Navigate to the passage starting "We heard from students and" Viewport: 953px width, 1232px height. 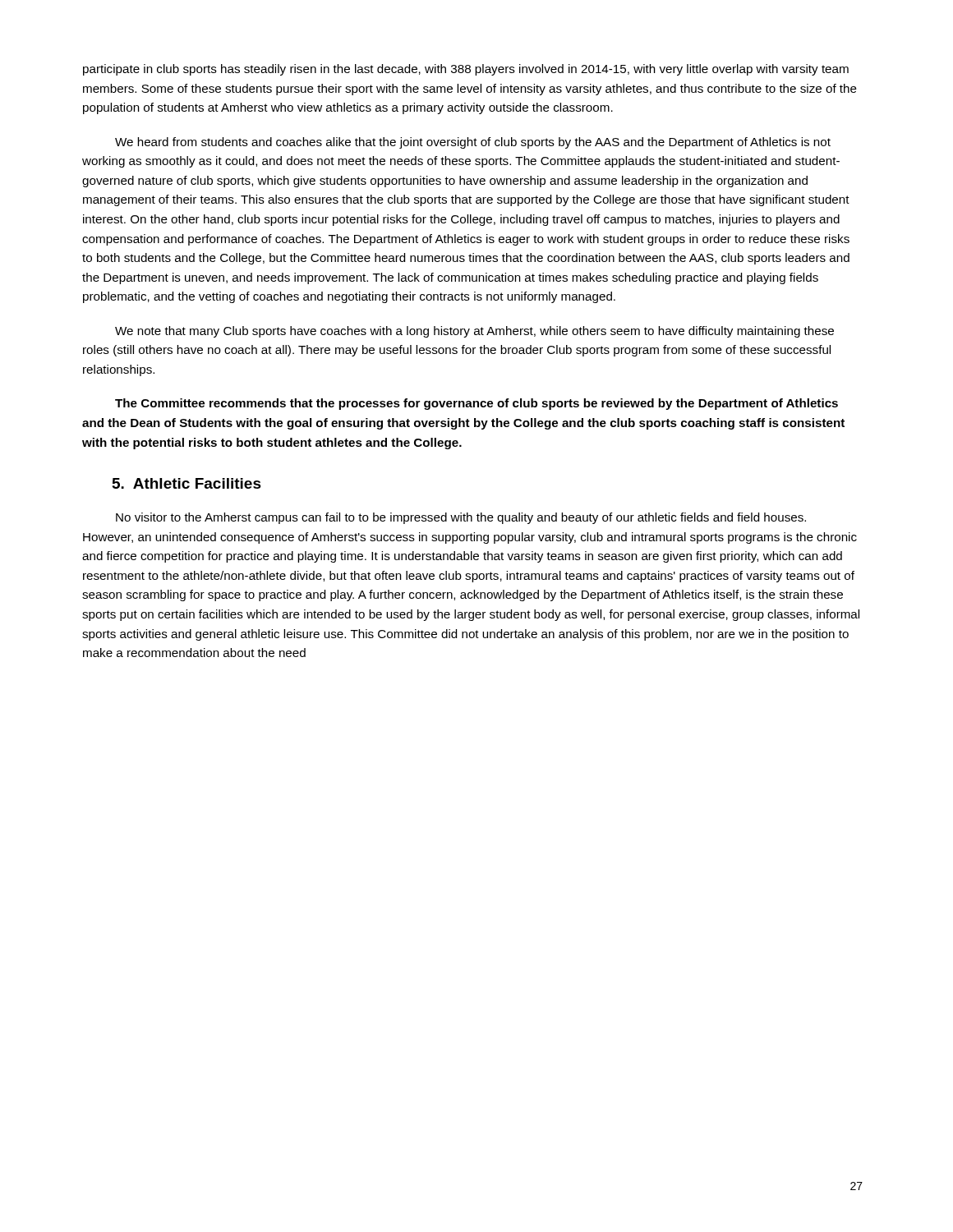[466, 219]
